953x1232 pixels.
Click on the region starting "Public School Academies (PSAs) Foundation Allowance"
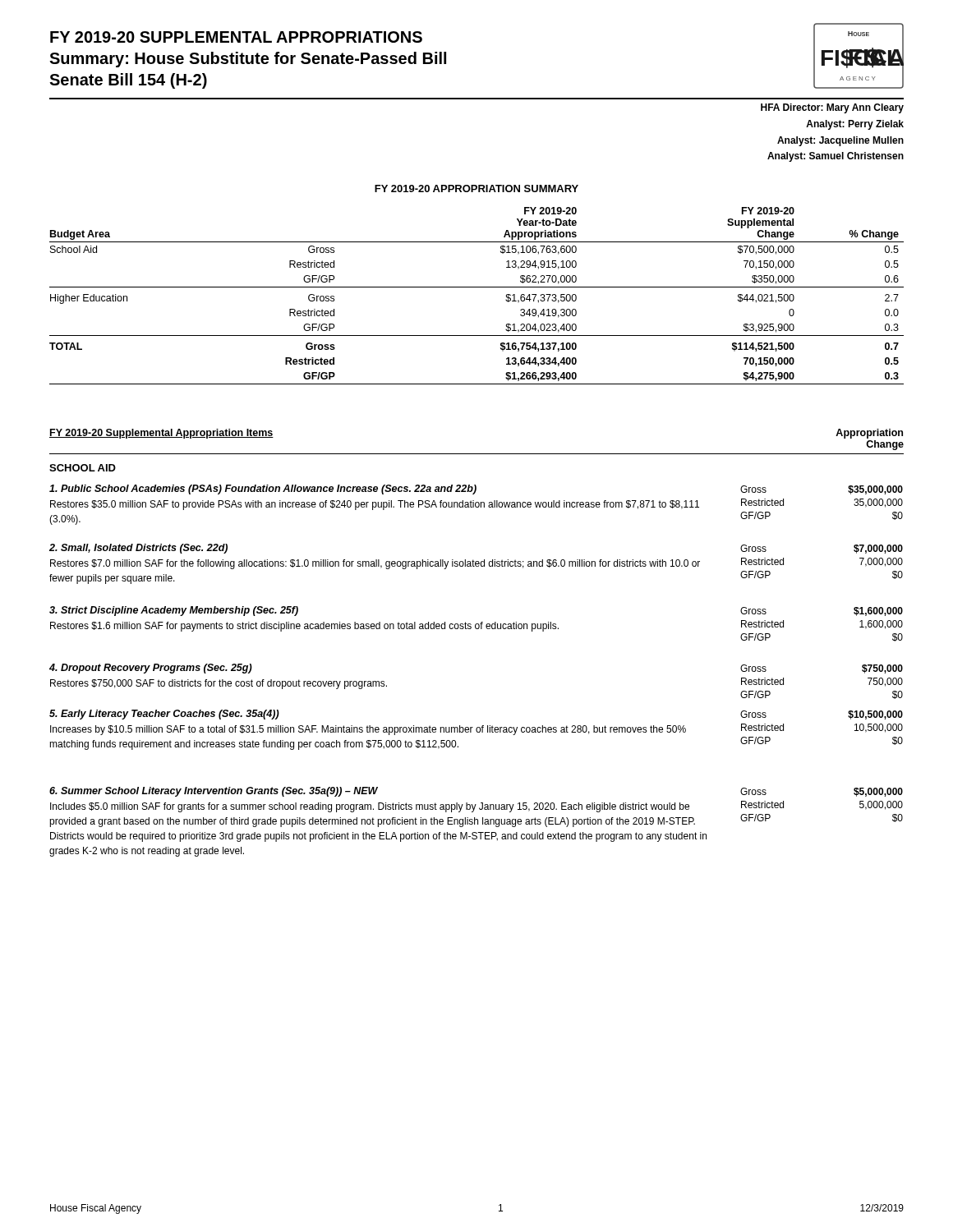[x=476, y=505]
